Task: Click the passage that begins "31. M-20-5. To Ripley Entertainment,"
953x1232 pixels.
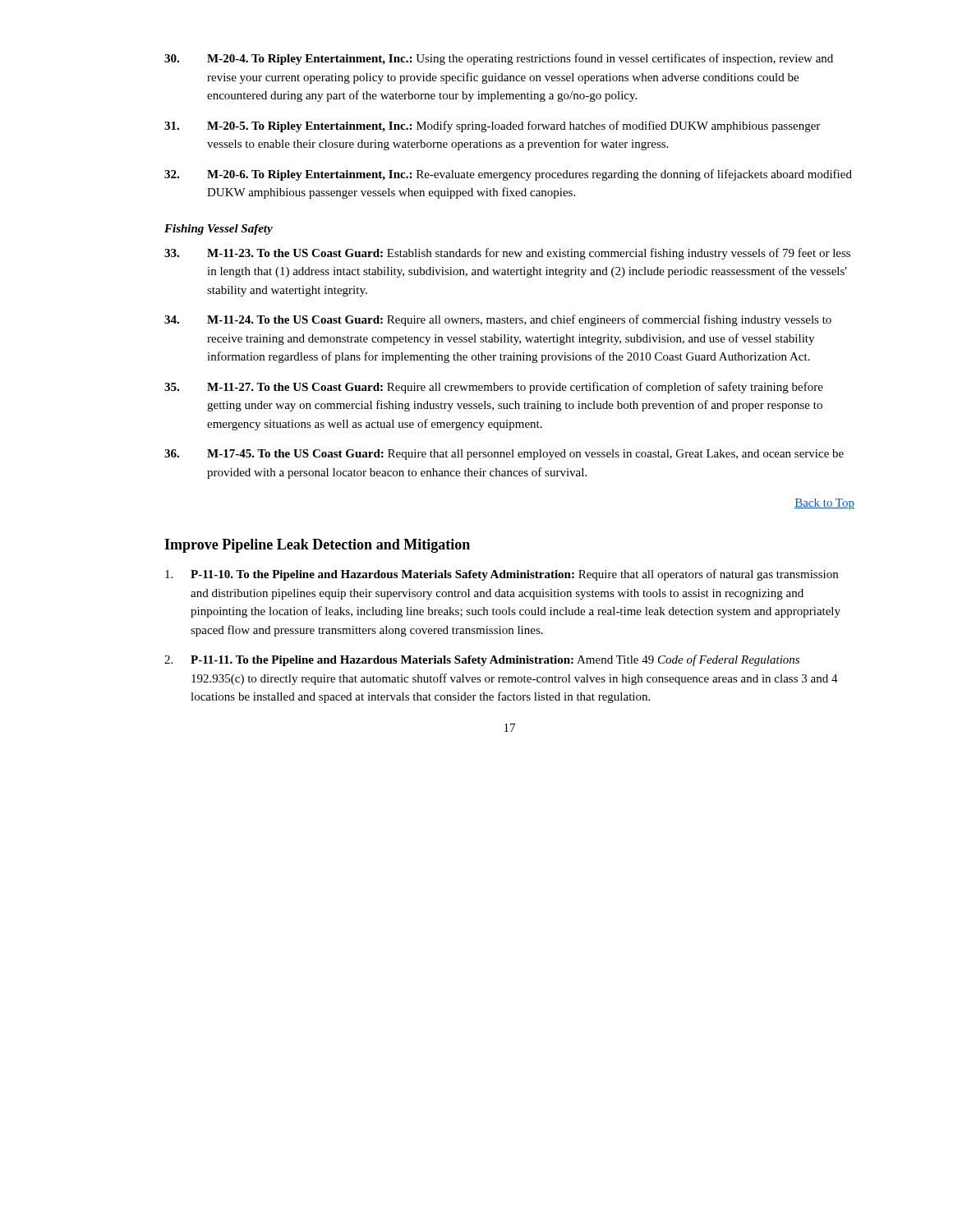Action: pos(509,135)
